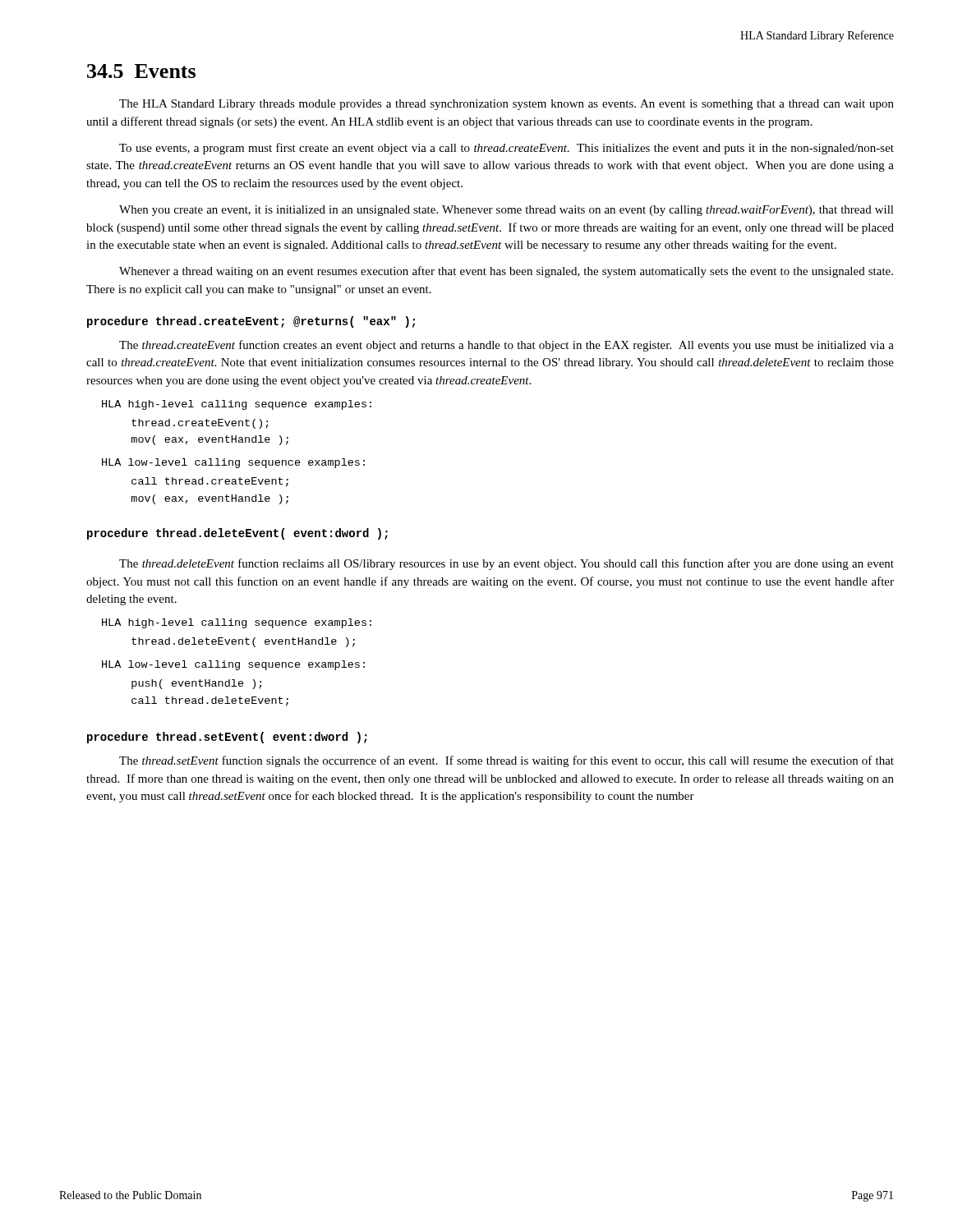
Task: Find the title that reads "34.5 Events"
Action: (141, 71)
